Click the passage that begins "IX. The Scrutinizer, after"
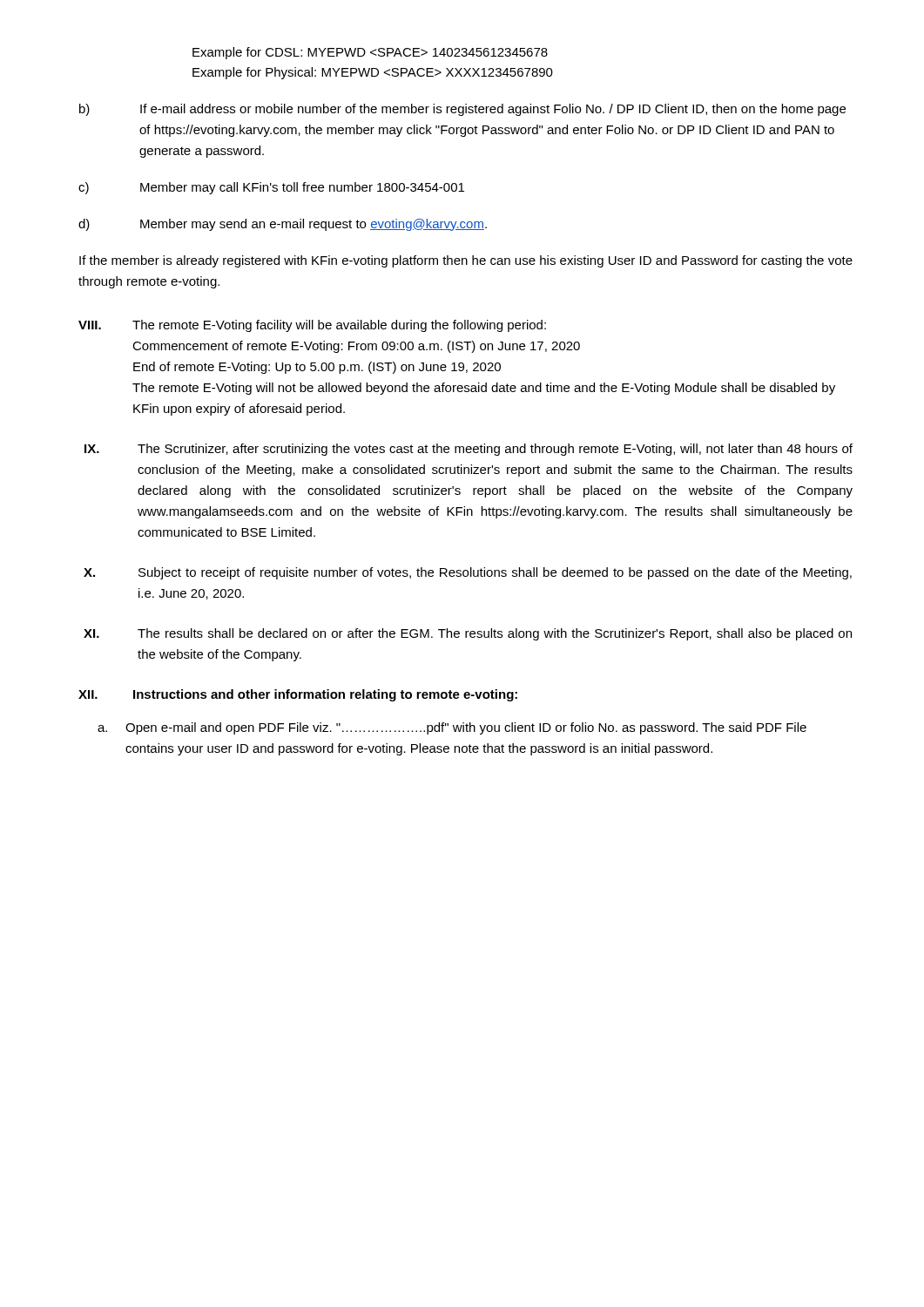 (465, 490)
